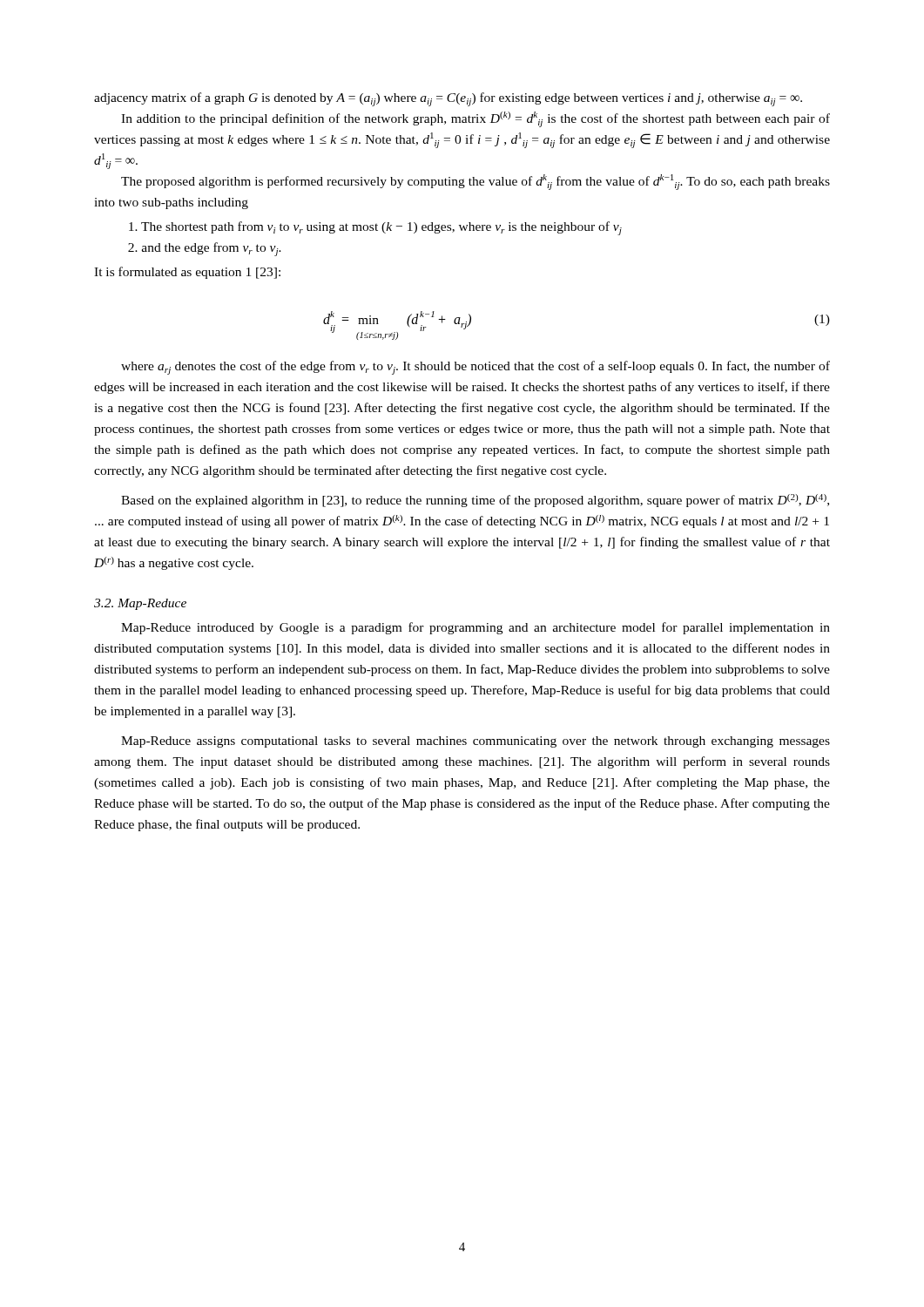Select the text block starting "where arj denotes the cost of the edge"

462,418
